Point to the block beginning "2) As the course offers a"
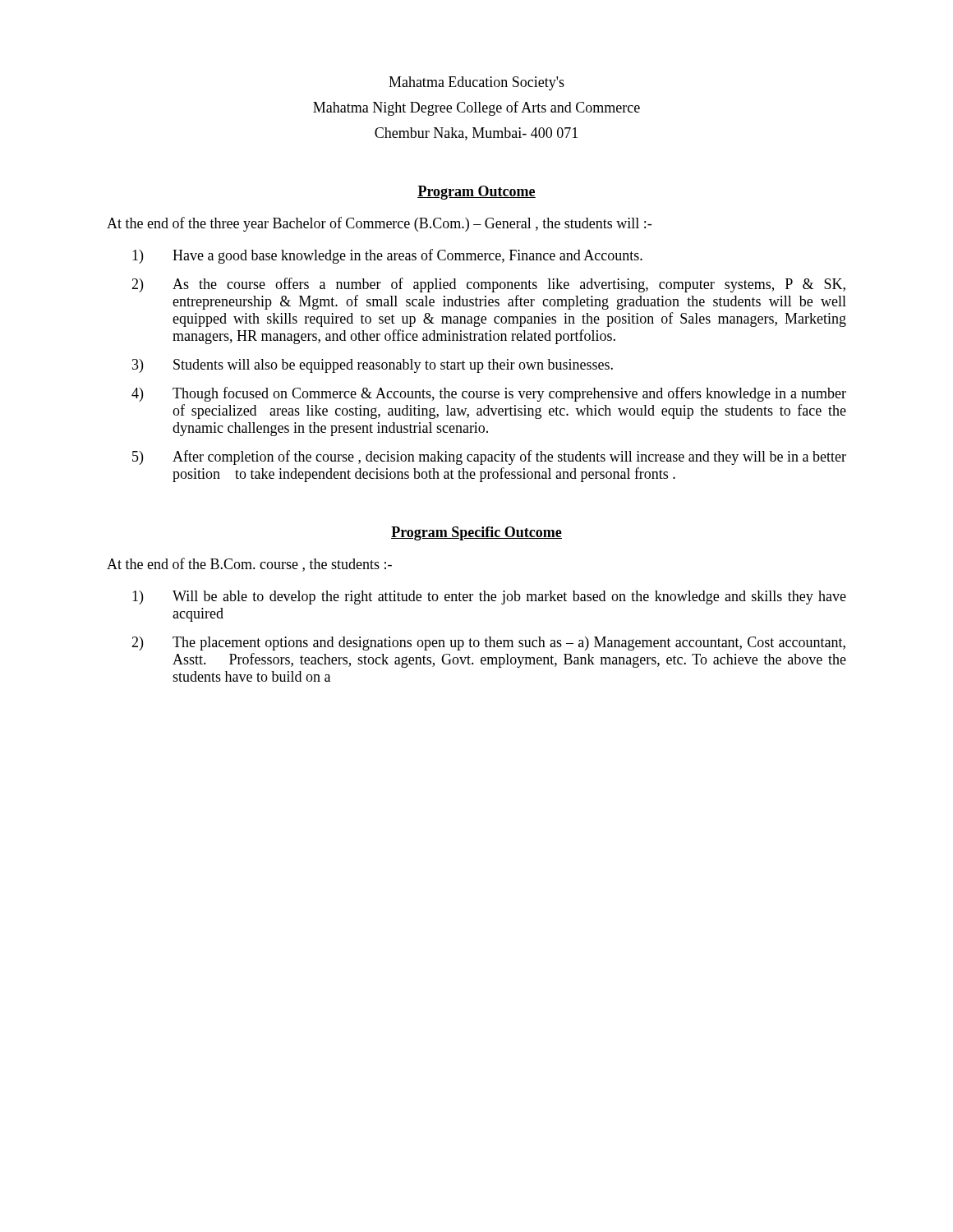The height and width of the screenshot is (1232, 953). coord(476,310)
